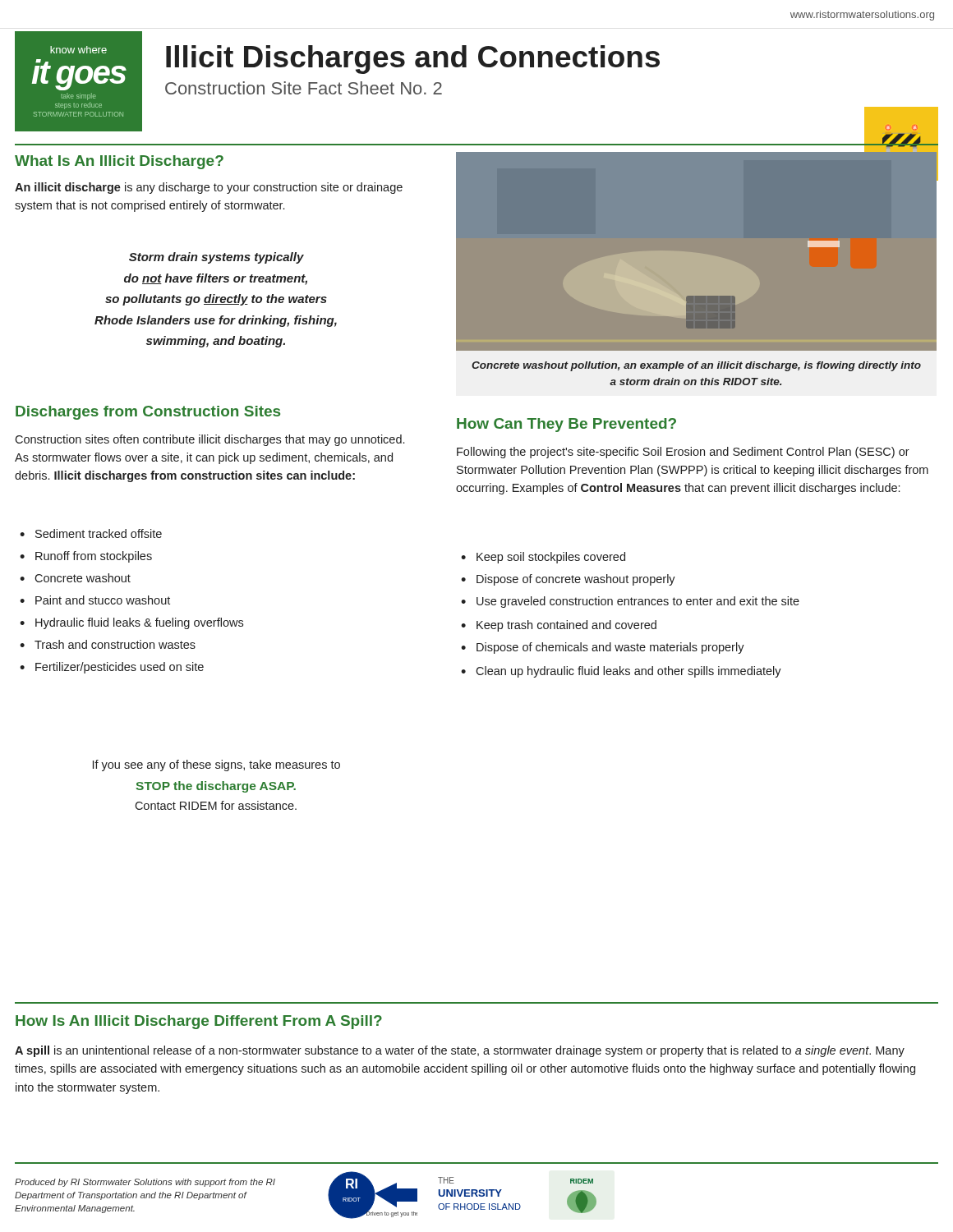Screen dimensions: 1232x953
Task: Point to the text starting "How Is An Illicit"
Action: coord(199,1020)
